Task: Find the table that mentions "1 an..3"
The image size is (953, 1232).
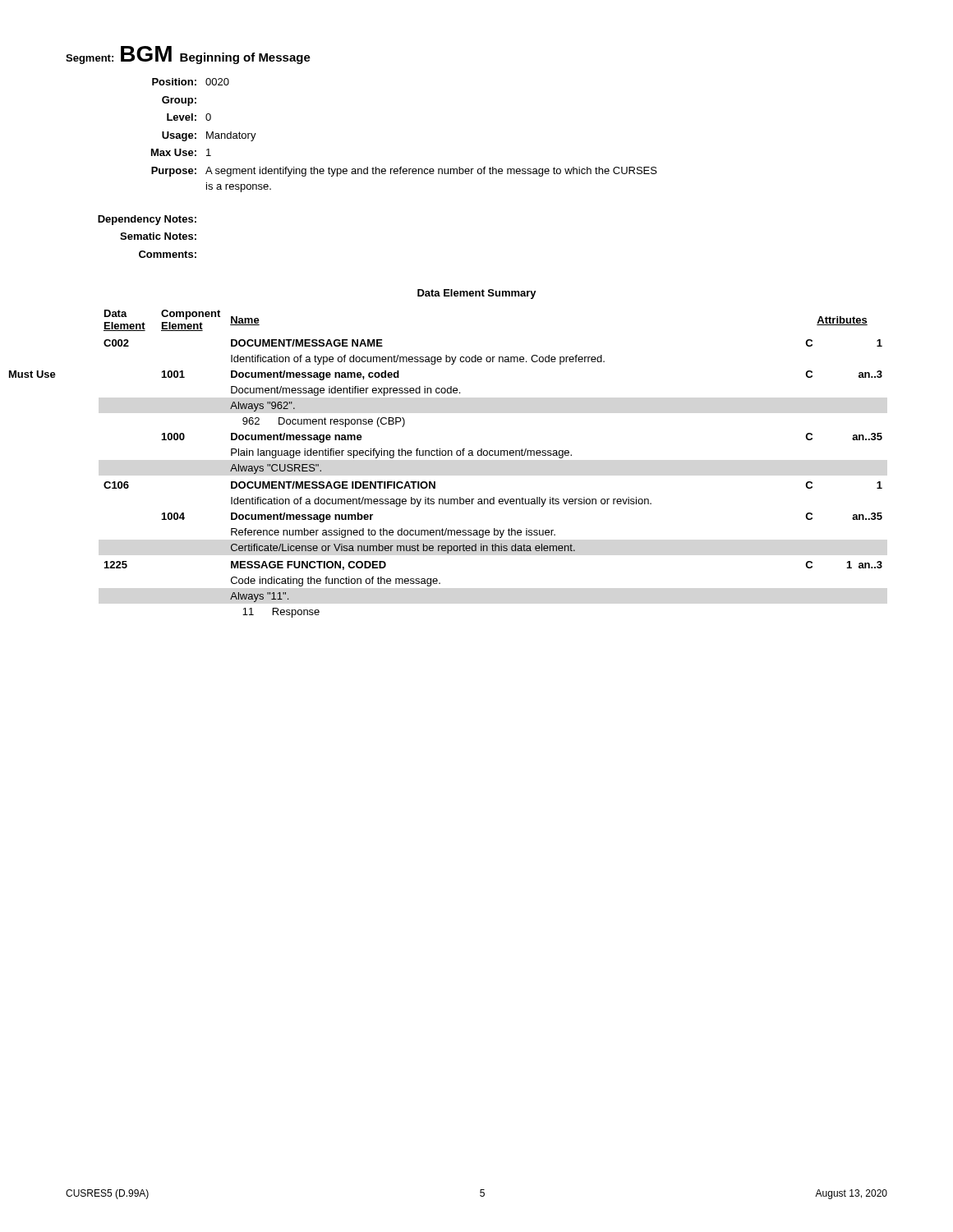Action: tap(493, 462)
